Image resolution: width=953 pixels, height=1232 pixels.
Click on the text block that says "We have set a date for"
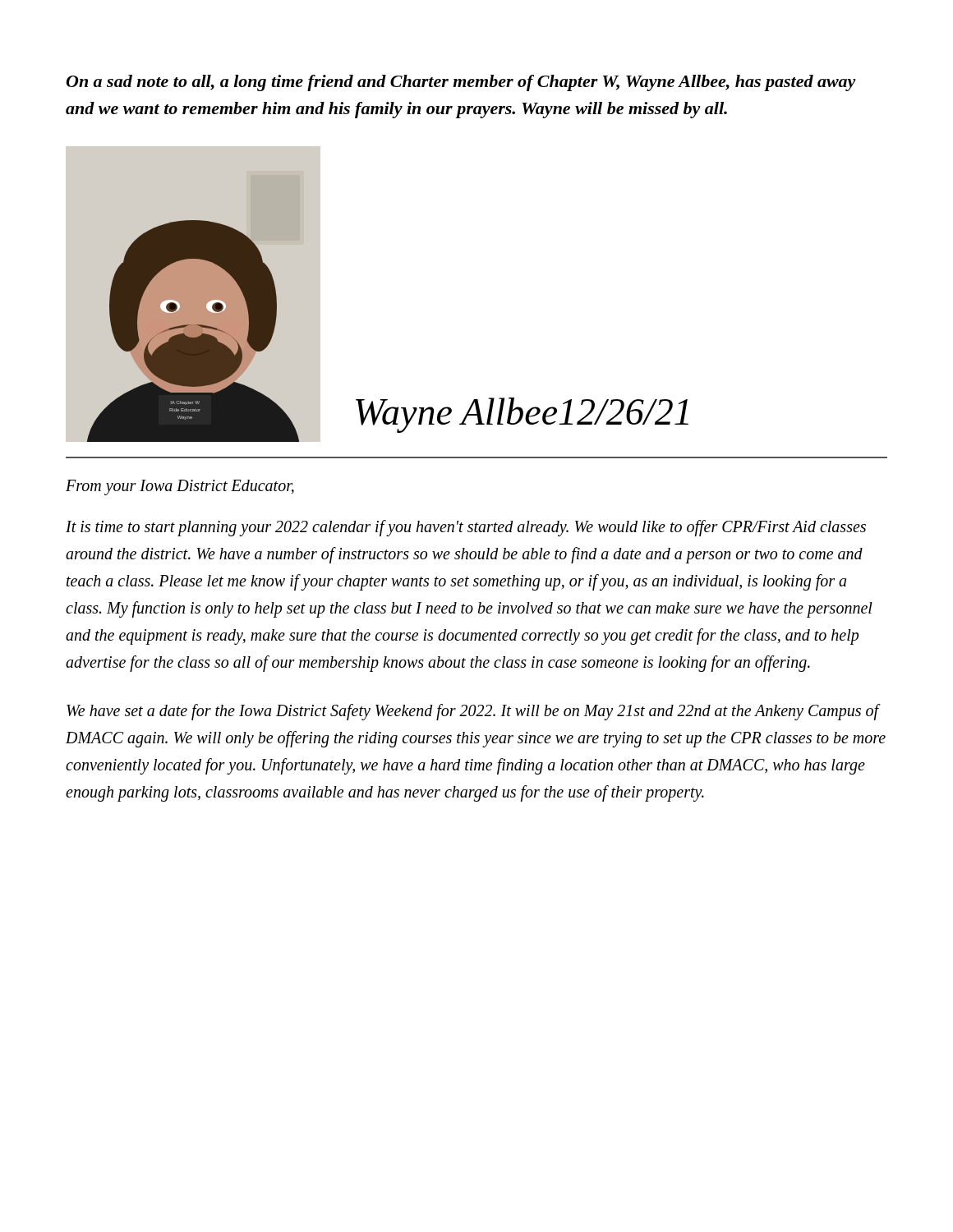476,752
